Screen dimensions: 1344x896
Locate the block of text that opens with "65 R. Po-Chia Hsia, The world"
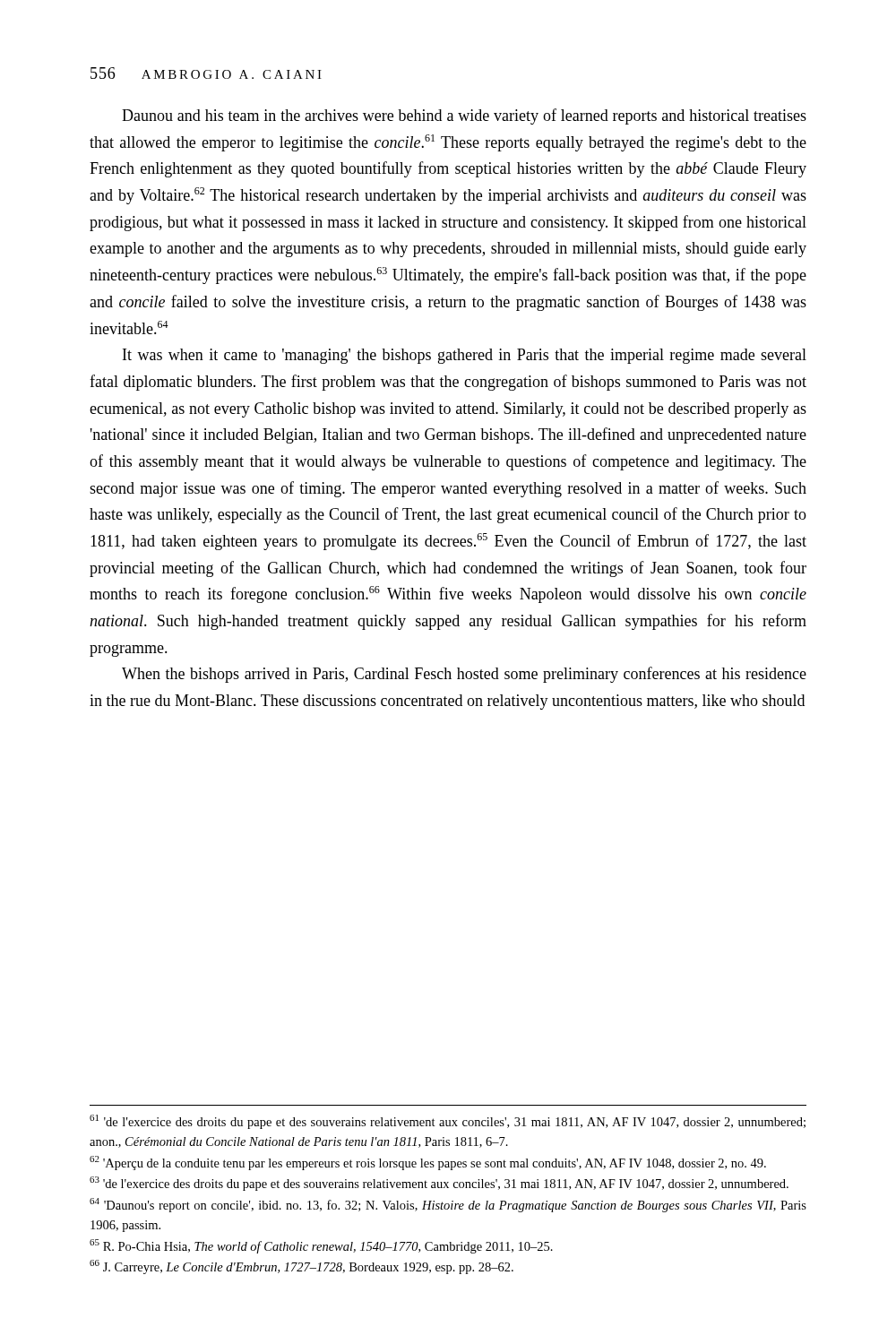point(321,1245)
